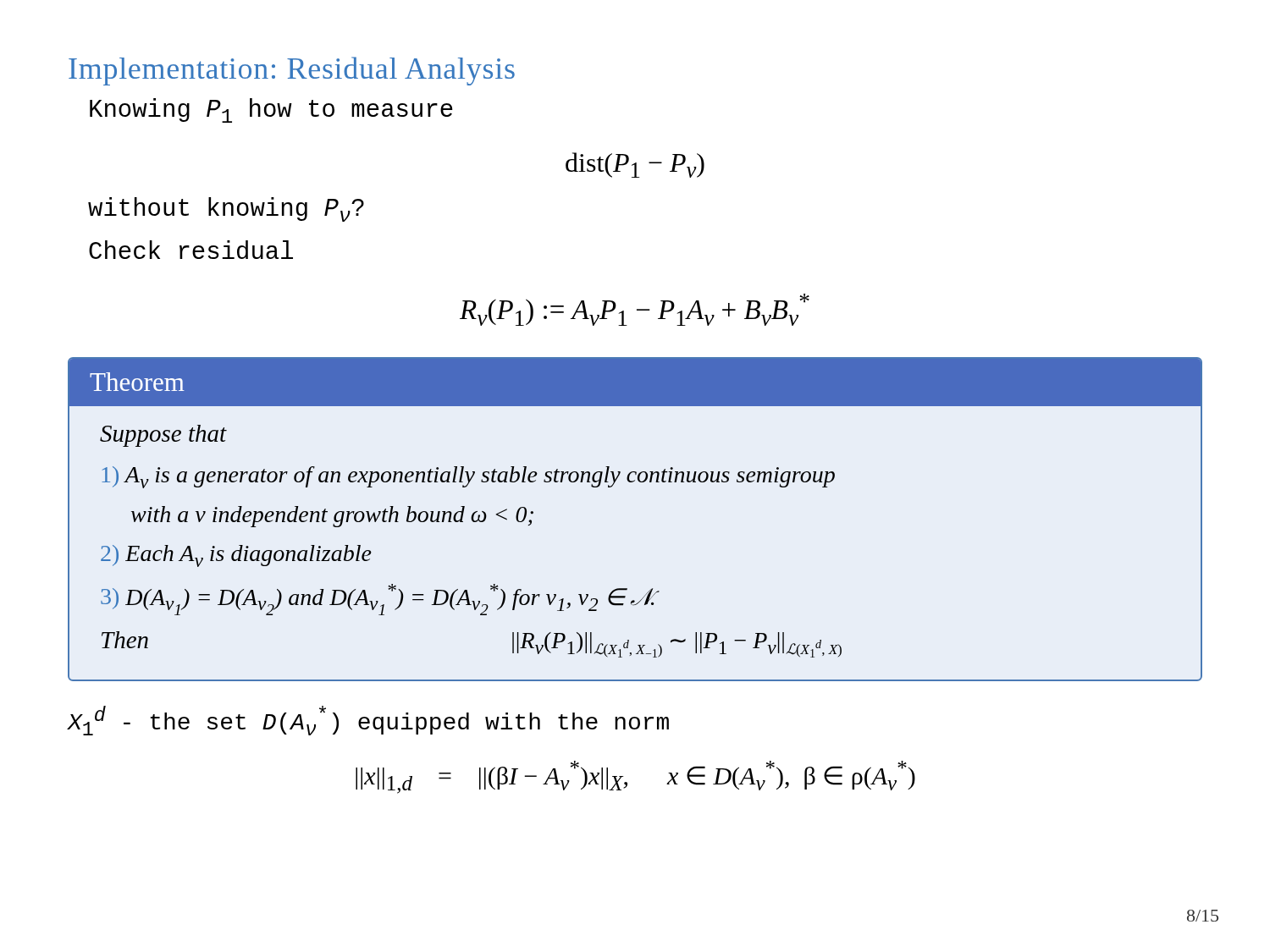The width and height of the screenshot is (1270, 952).
Task: Click on the text block starting "Theorem Suppose that"
Action: (635, 382)
